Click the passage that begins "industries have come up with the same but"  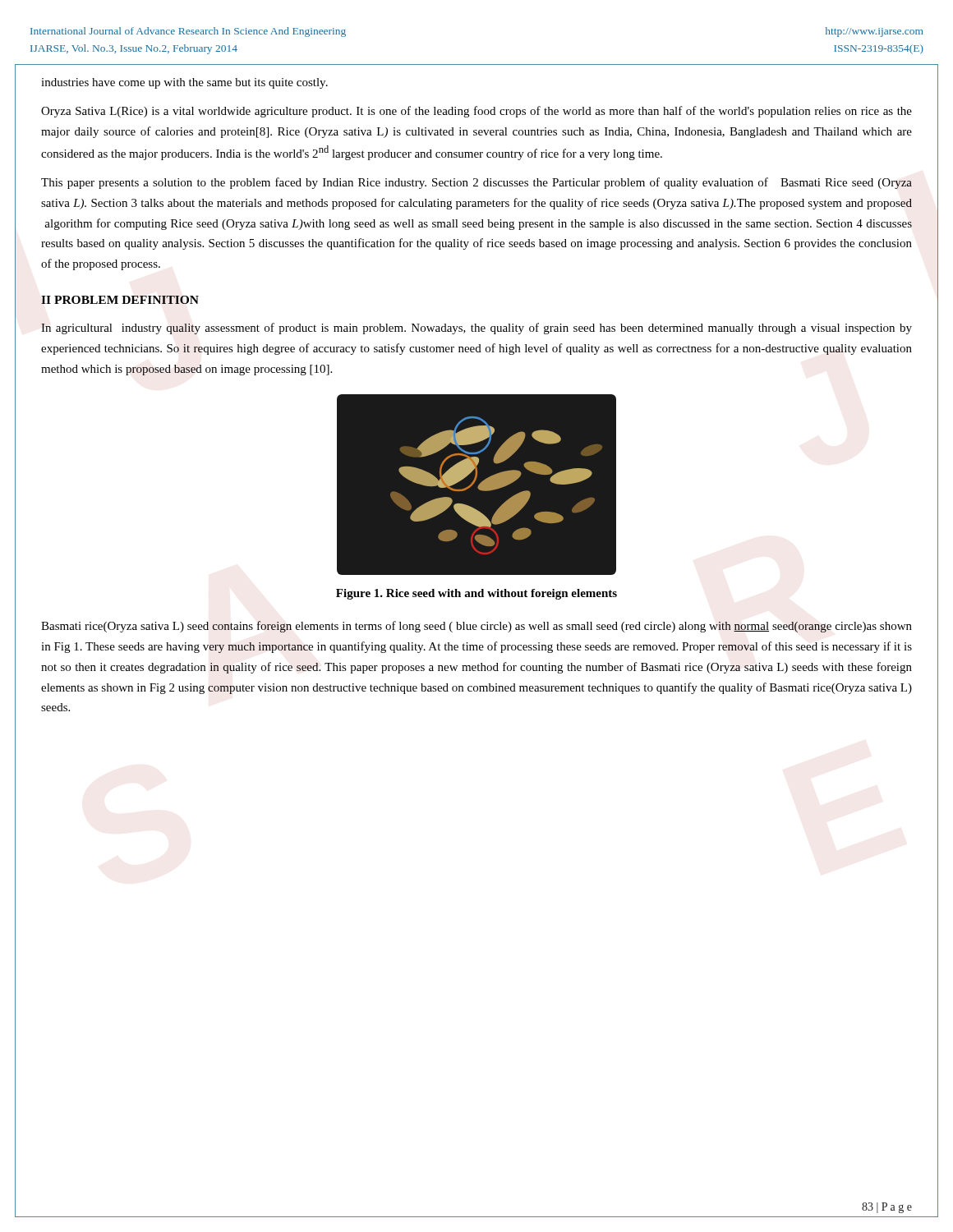[184, 83]
